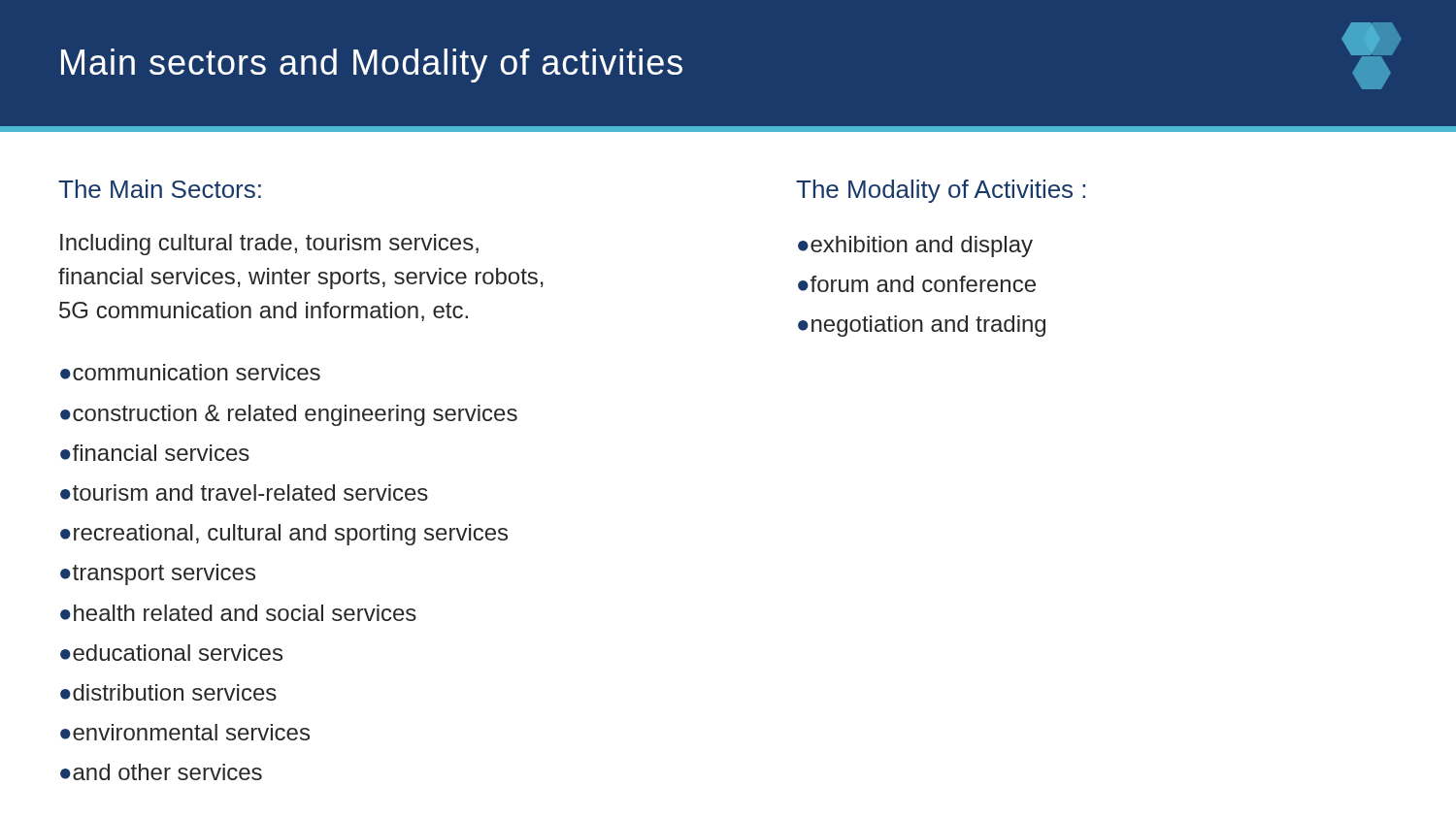Point to the element starting "●educational services"
The width and height of the screenshot is (1456, 819).
[171, 652]
